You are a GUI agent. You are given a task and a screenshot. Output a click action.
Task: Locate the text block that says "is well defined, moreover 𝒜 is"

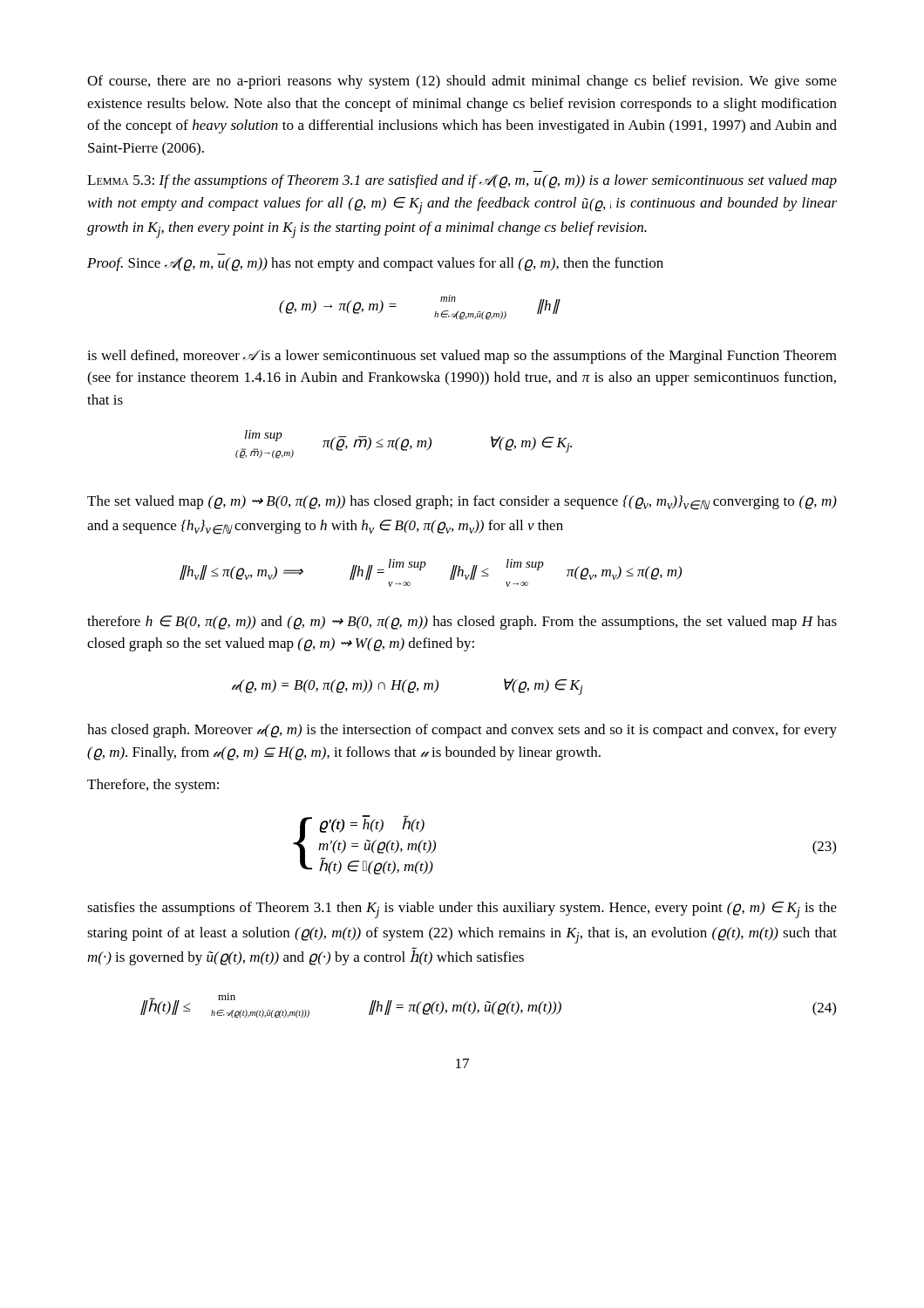[462, 377]
